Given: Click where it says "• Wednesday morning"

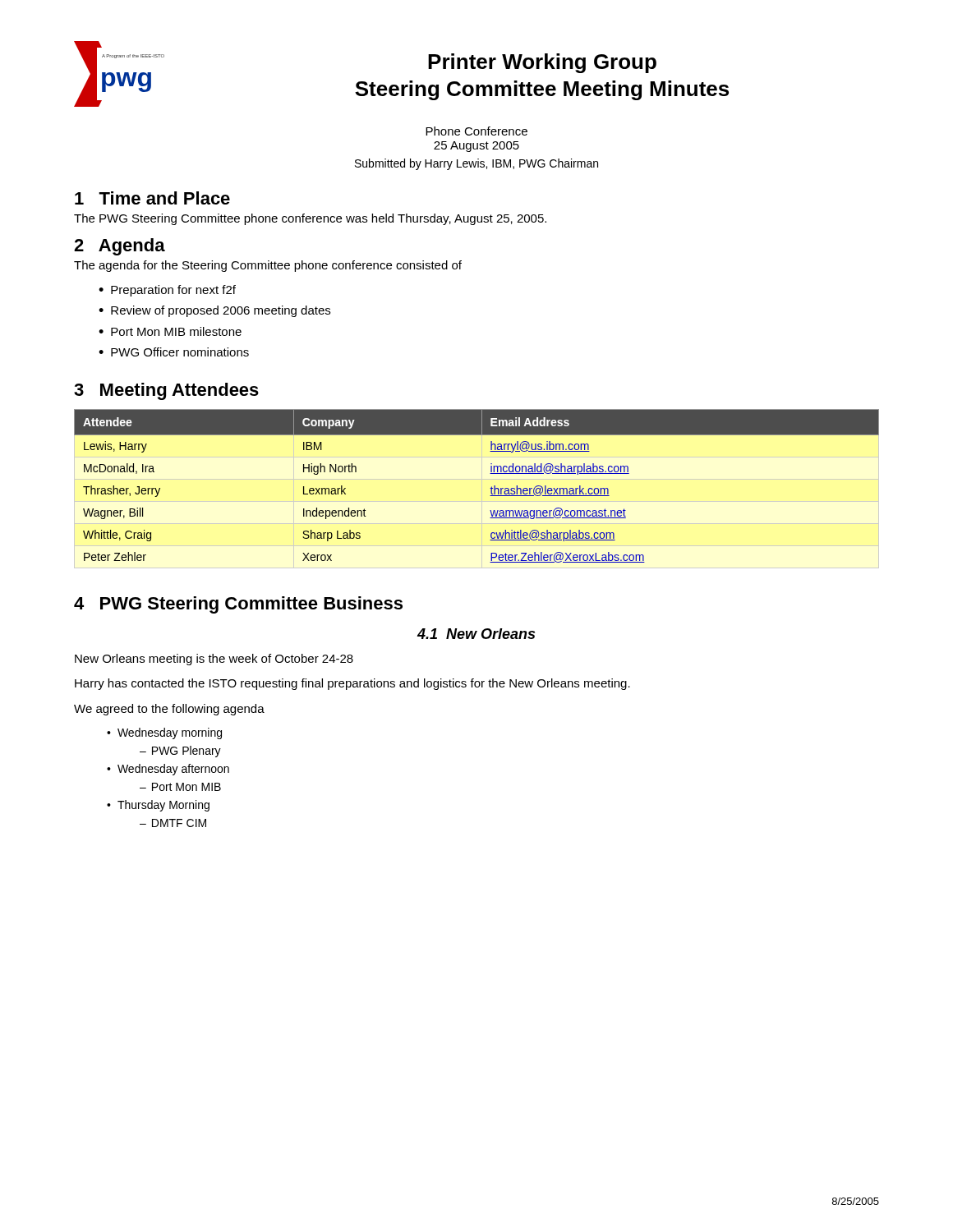Looking at the screenshot, I should coord(165,733).
